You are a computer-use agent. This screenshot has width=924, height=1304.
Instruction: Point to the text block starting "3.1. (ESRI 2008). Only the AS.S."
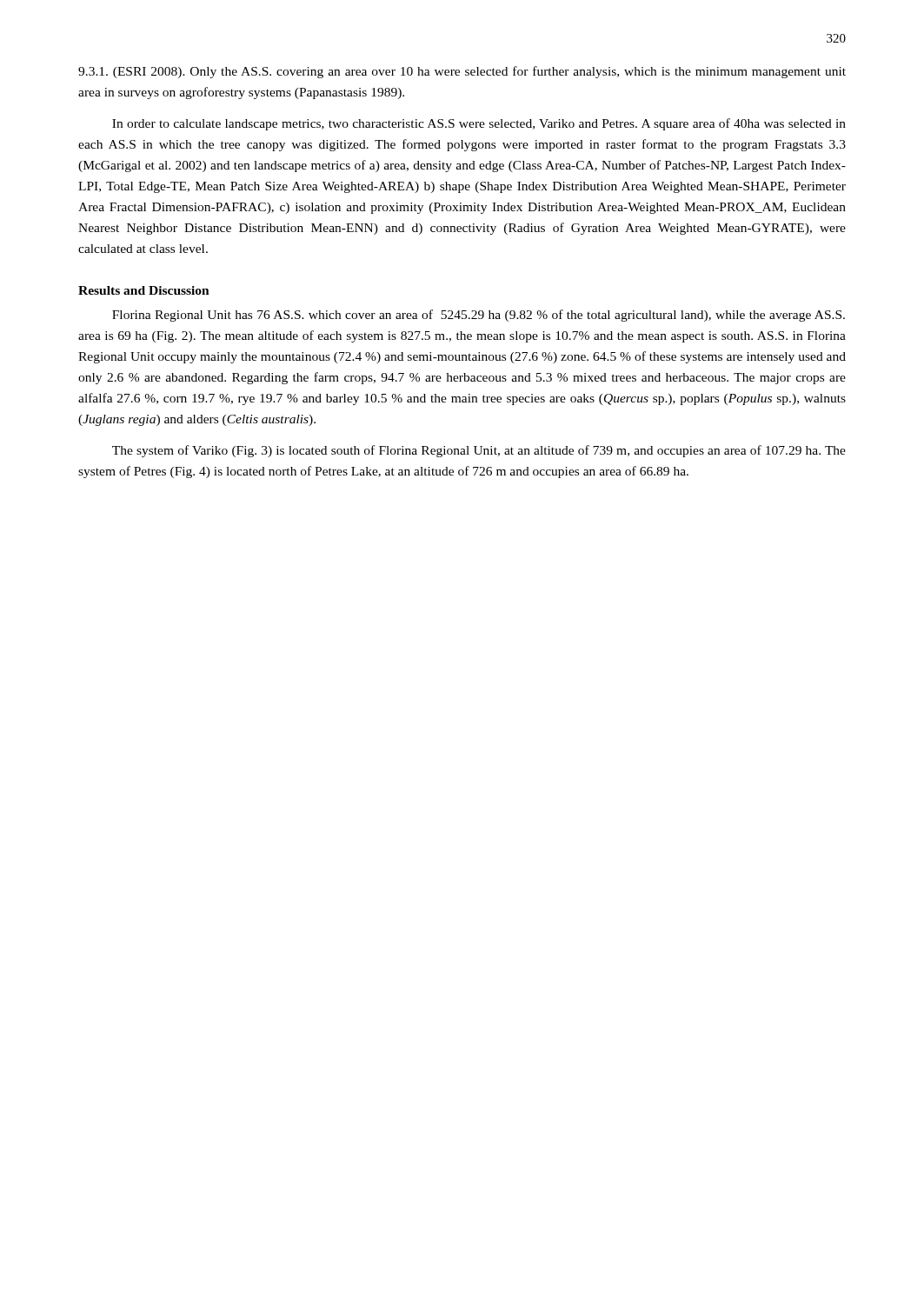click(x=462, y=82)
